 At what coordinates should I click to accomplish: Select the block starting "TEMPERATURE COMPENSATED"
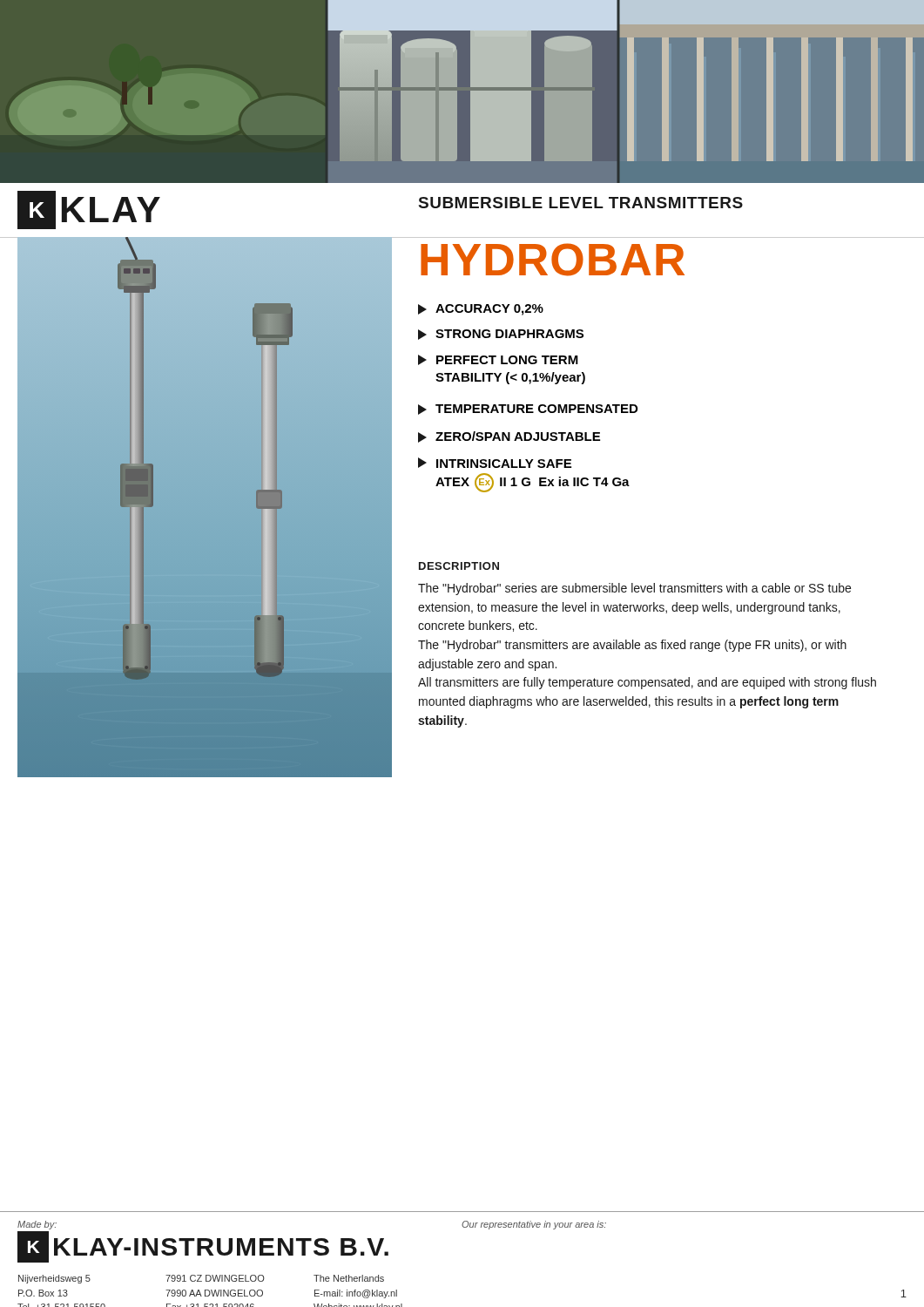coord(528,408)
